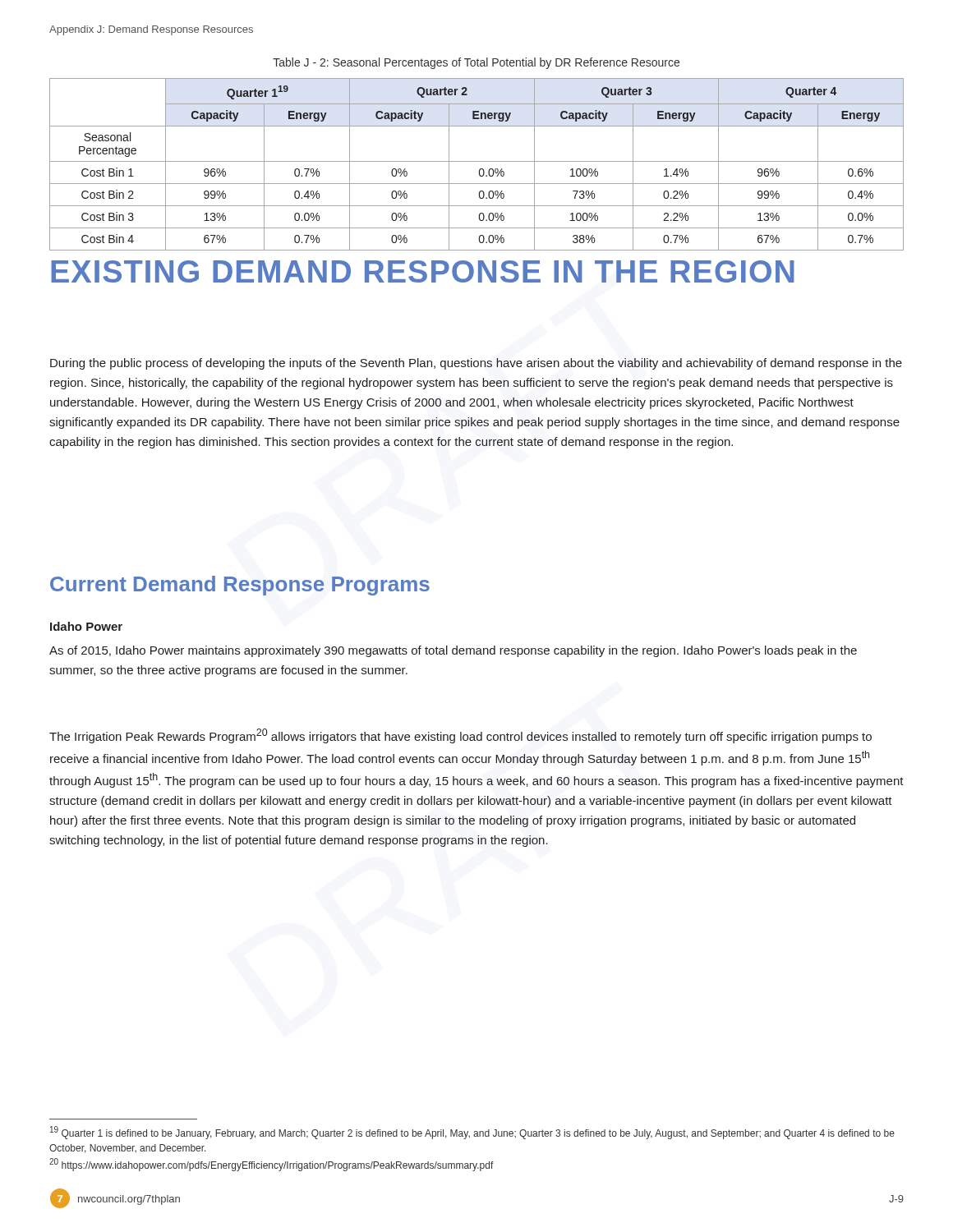This screenshot has width=953, height=1232.
Task: Find a table
Action: 476,164
